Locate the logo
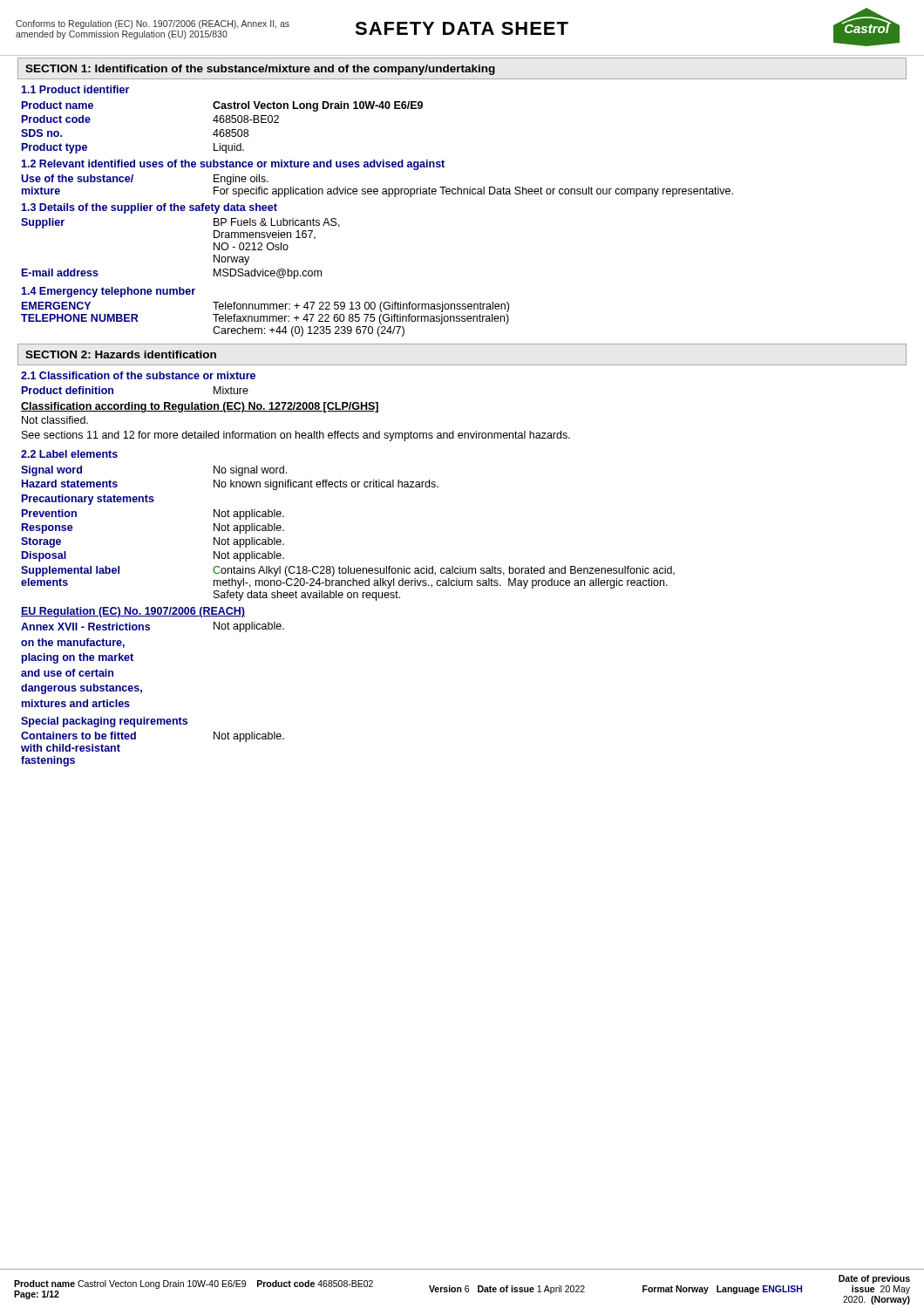This screenshot has width=924, height=1308. [866, 28]
